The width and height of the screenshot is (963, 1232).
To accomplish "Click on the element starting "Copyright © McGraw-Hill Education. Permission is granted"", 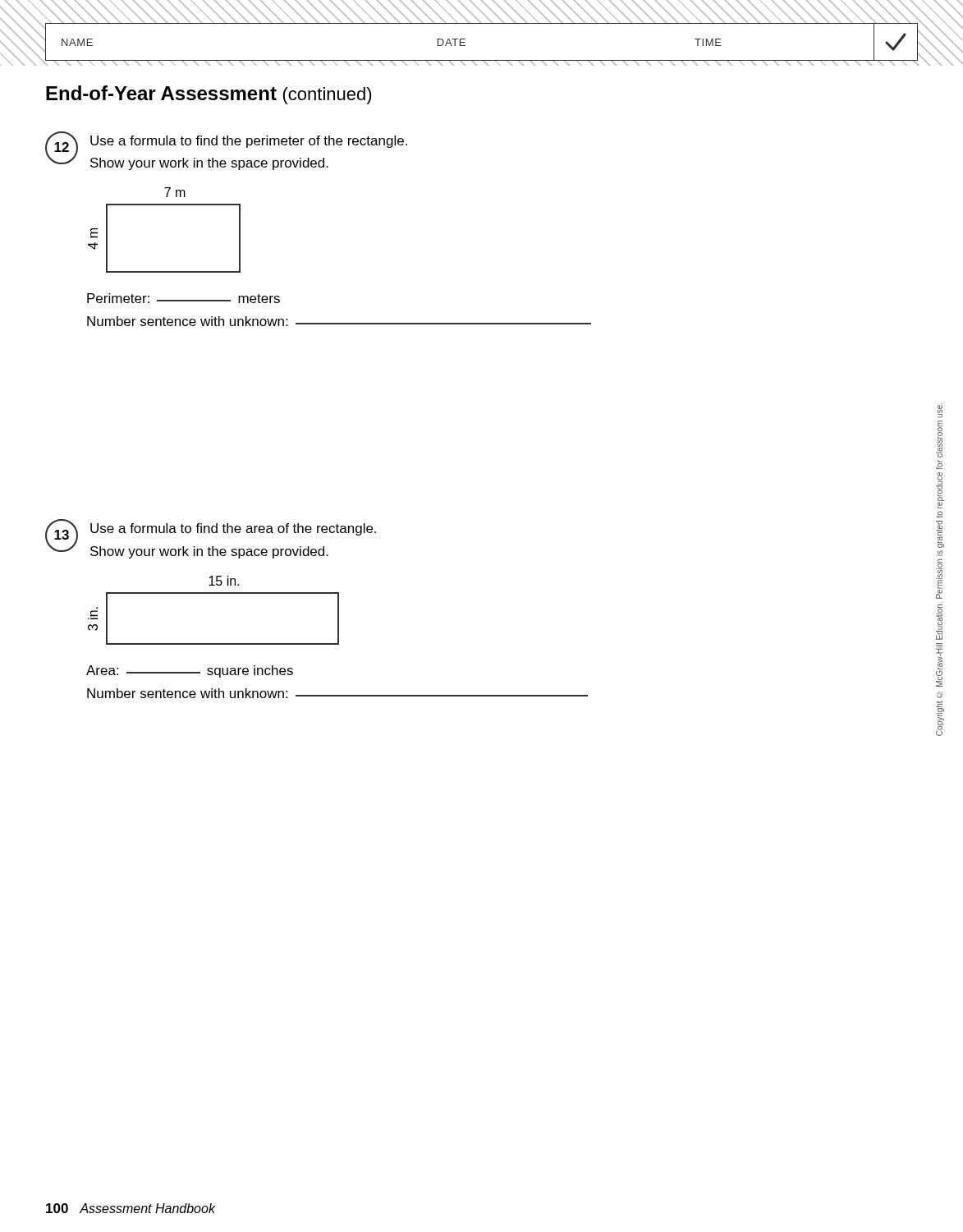I will [x=940, y=569].
